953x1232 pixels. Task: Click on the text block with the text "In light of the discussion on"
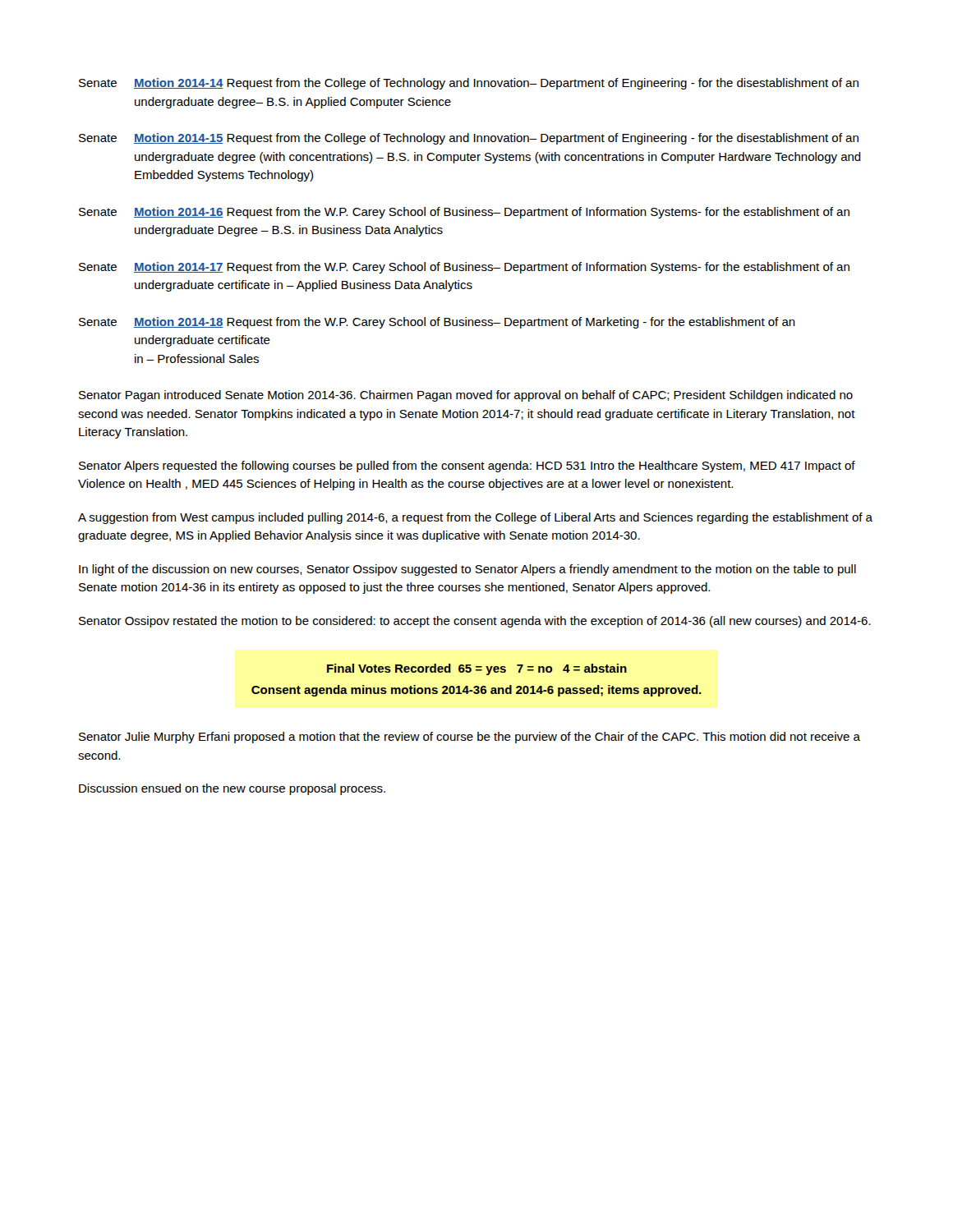pyautogui.click(x=467, y=578)
